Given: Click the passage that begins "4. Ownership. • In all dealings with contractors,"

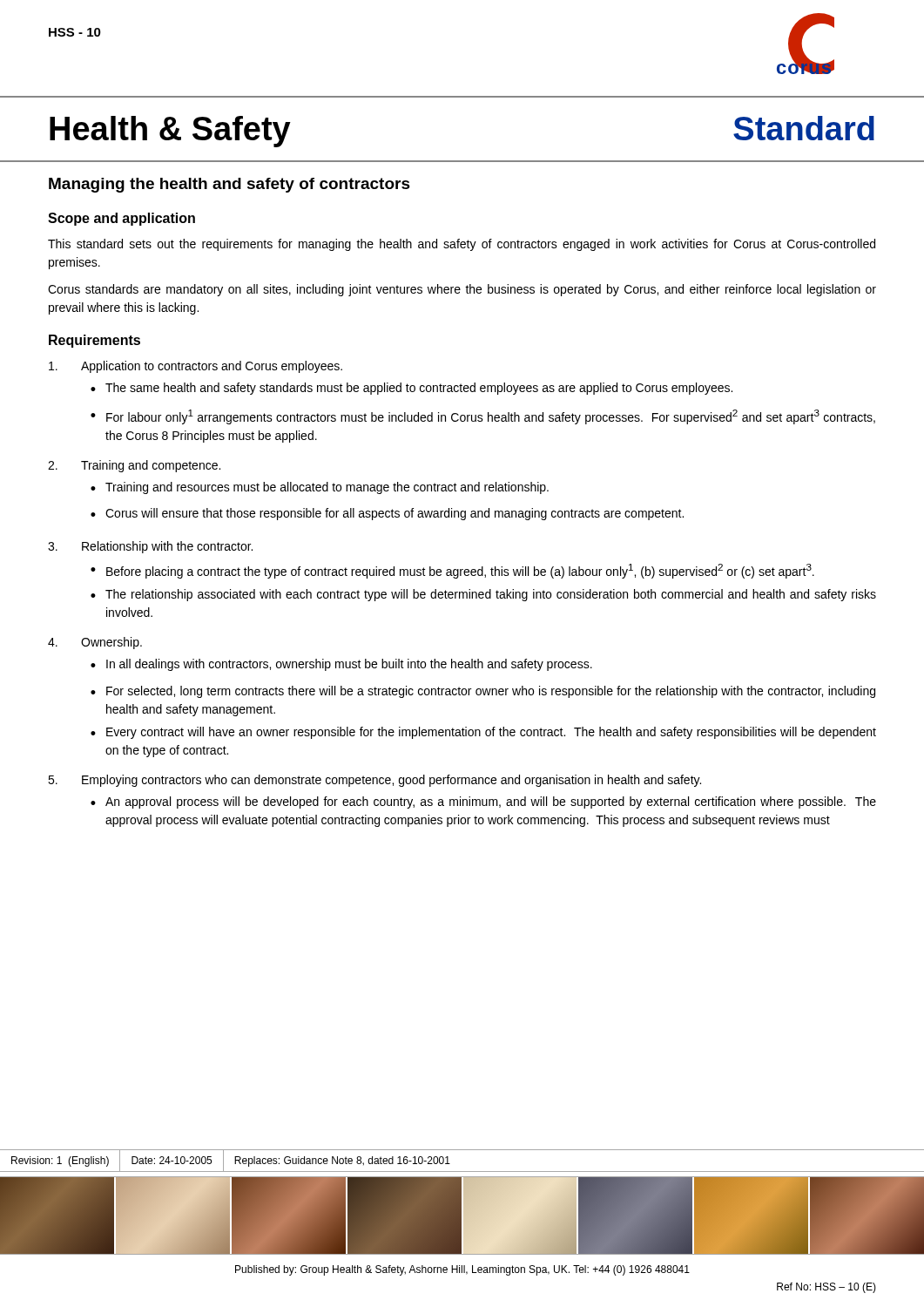Looking at the screenshot, I should (462, 699).
